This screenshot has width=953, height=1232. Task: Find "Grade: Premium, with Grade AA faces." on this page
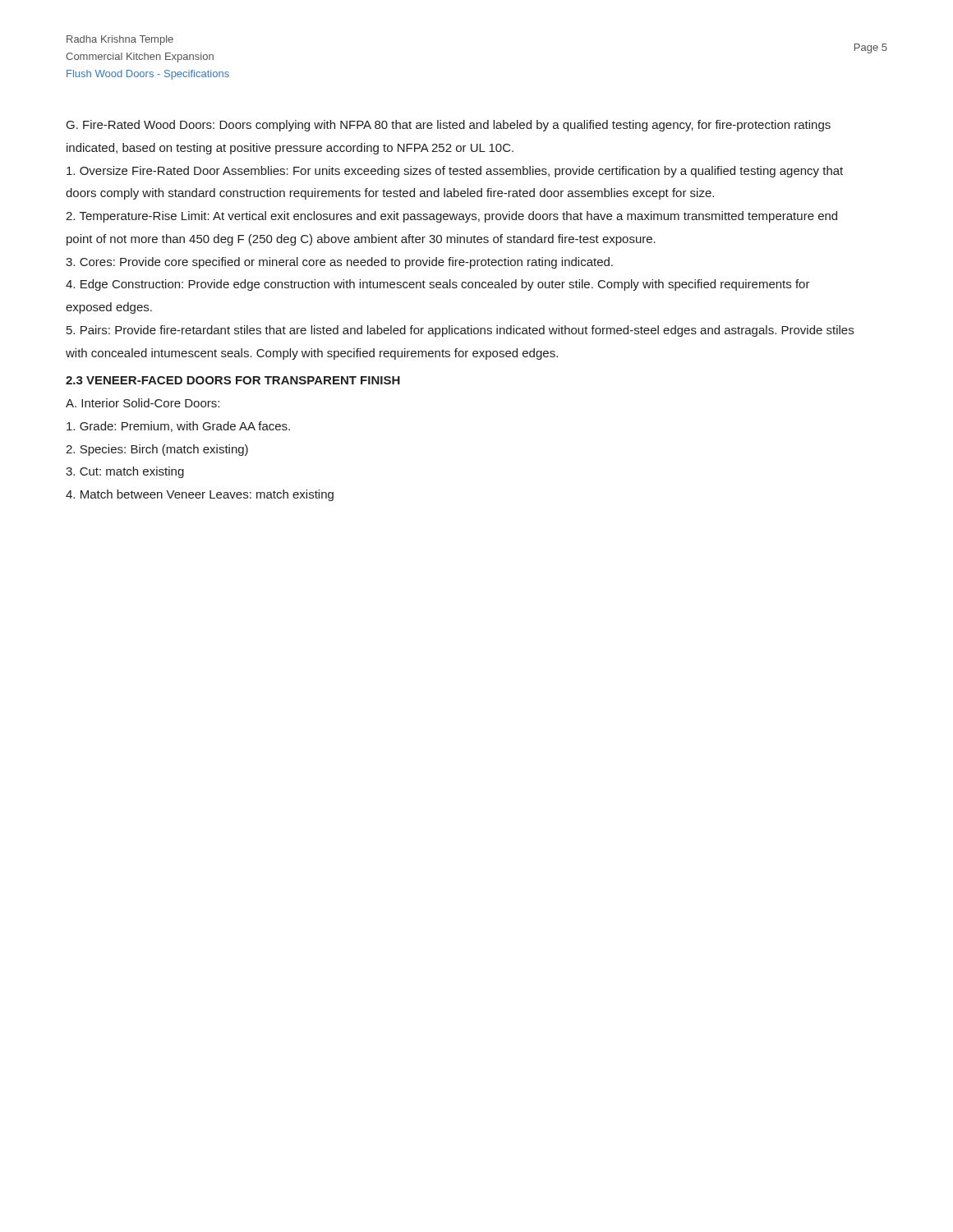[x=178, y=426]
